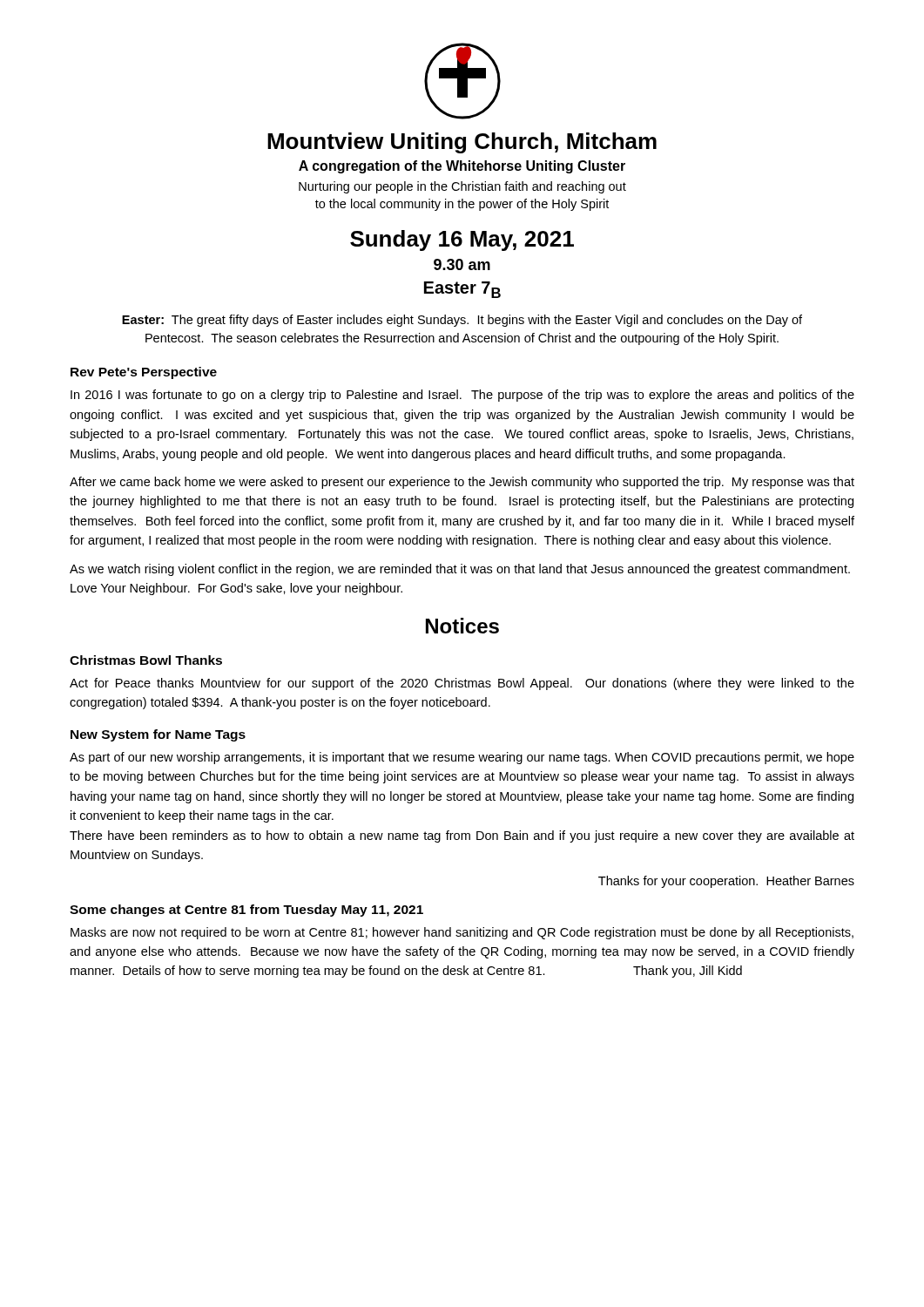Point to the passage starting "As we watch rising violent conflict"
This screenshot has width=924, height=1307.
click(x=462, y=579)
